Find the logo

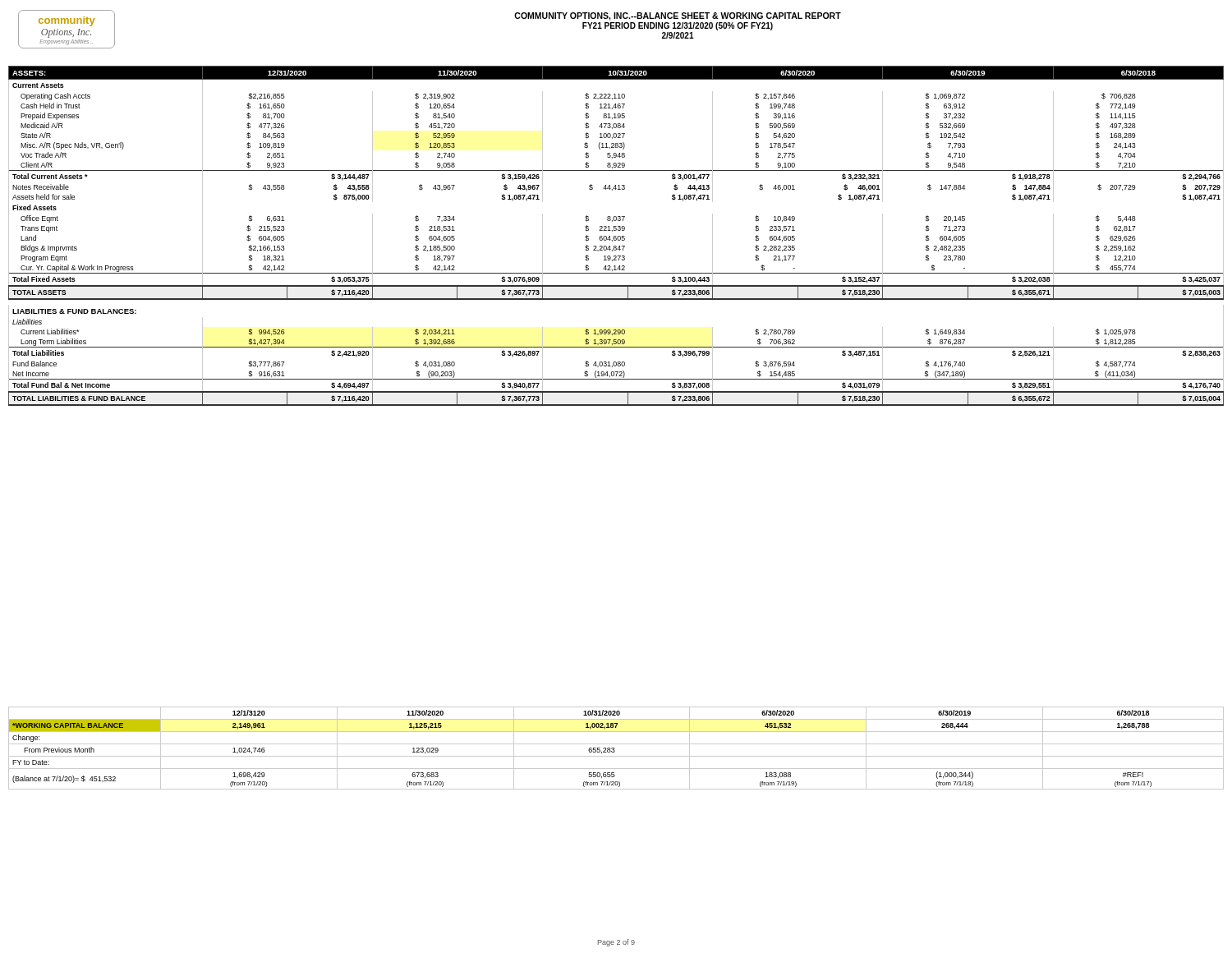pyautogui.click(x=67, y=29)
